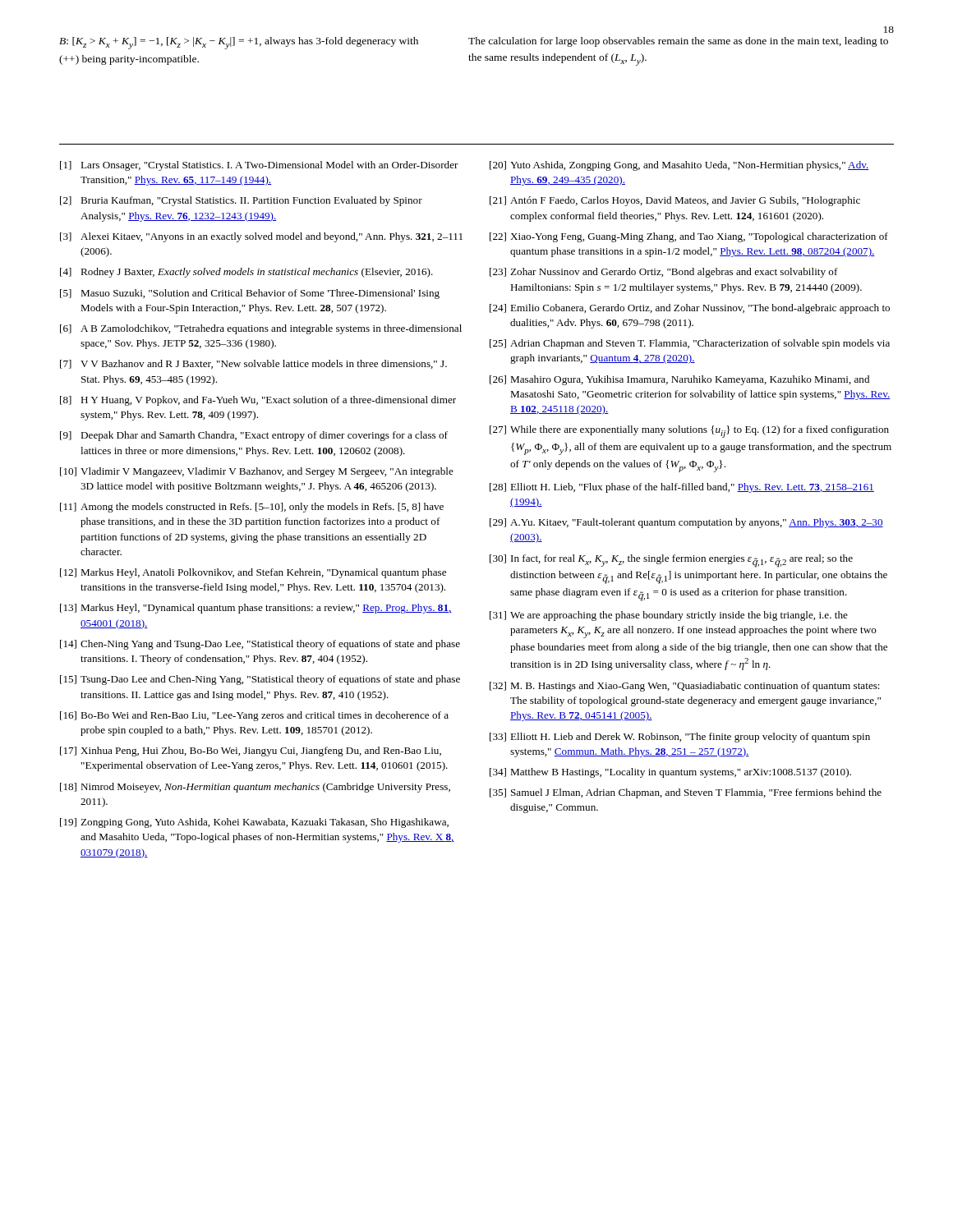Viewport: 953px width, 1232px height.
Task: Find the element starting "[3] Alexei Kitaev, "Anyons in an exactly solved"
Action: point(262,244)
